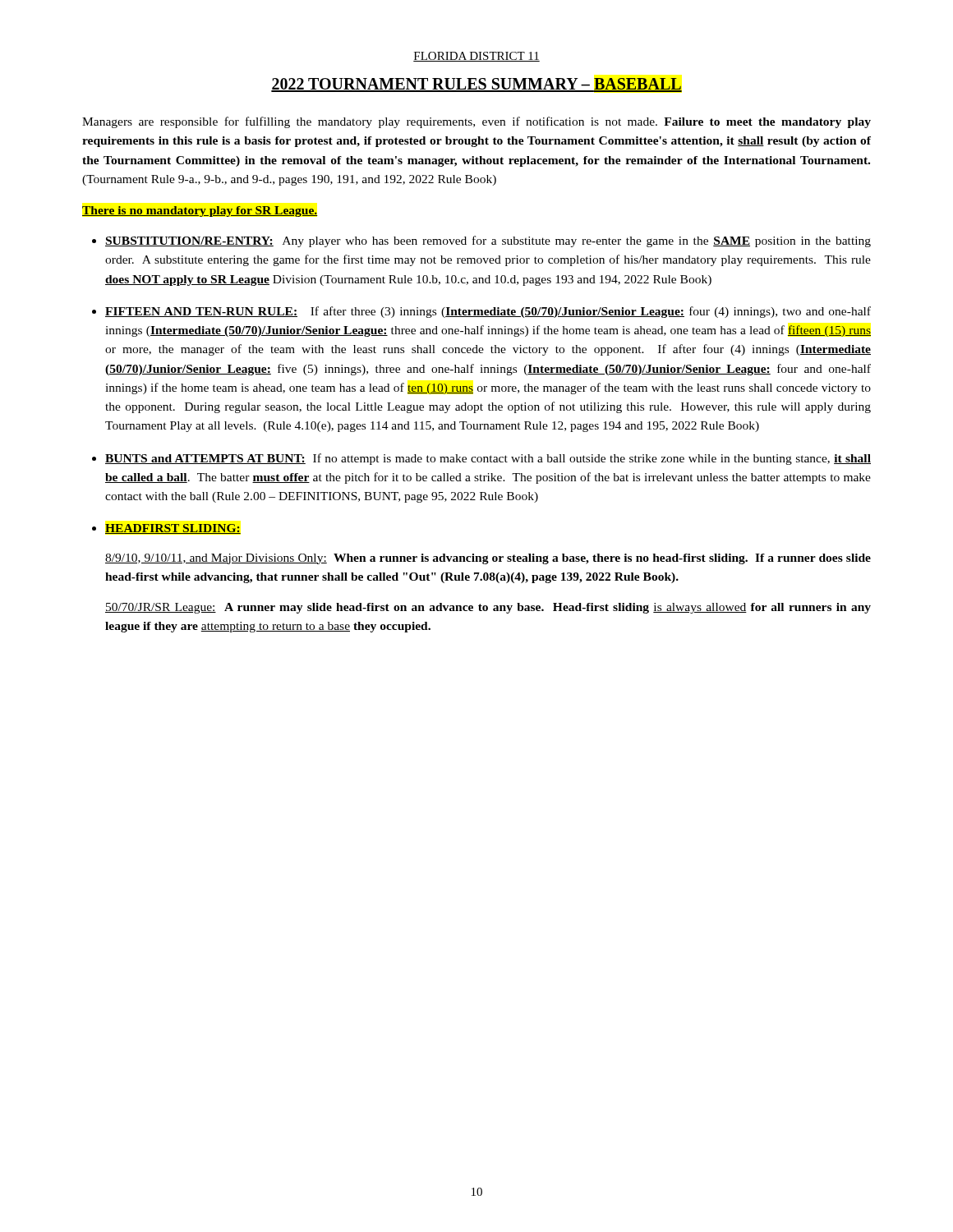This screenshot has width=953, height=1232.
Task: Click on the block starting "Managers are responsible"
Action: (476, 150)
